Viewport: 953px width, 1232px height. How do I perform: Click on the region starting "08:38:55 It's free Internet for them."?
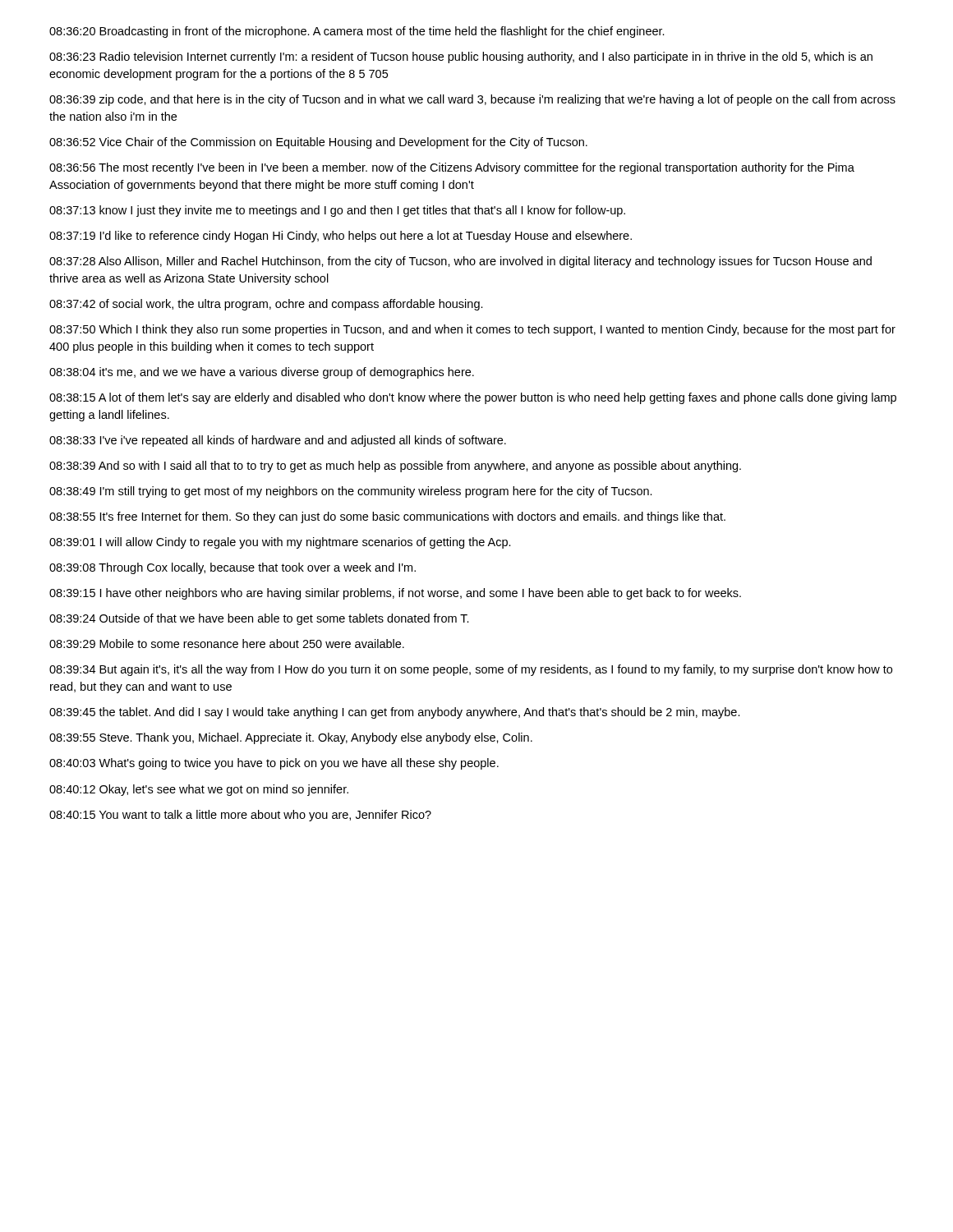388,517
